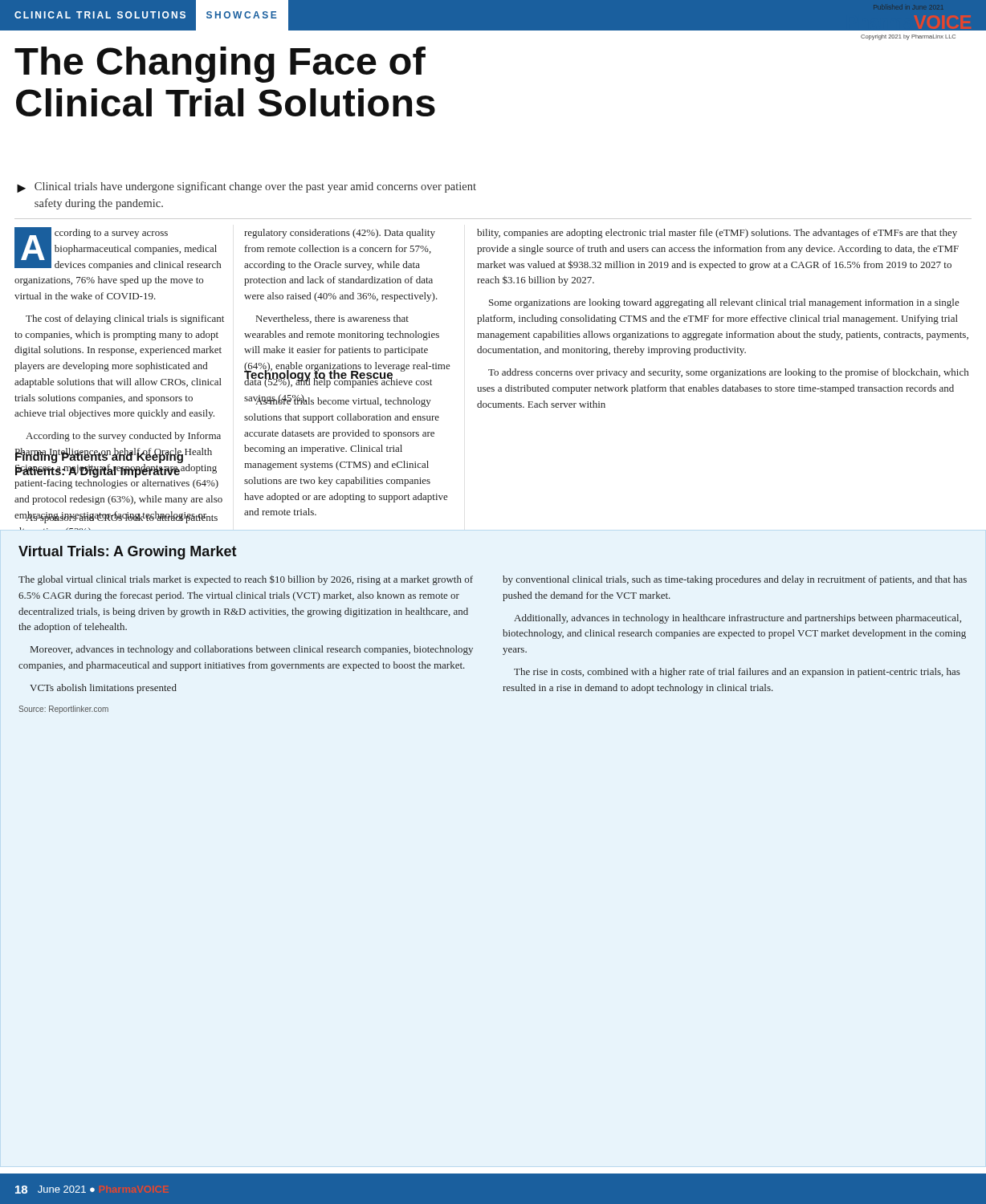986x1204 pixels.
Task: Locate the region starting "The global virtual clinical trials market is expected"
Action: point(251,644)
